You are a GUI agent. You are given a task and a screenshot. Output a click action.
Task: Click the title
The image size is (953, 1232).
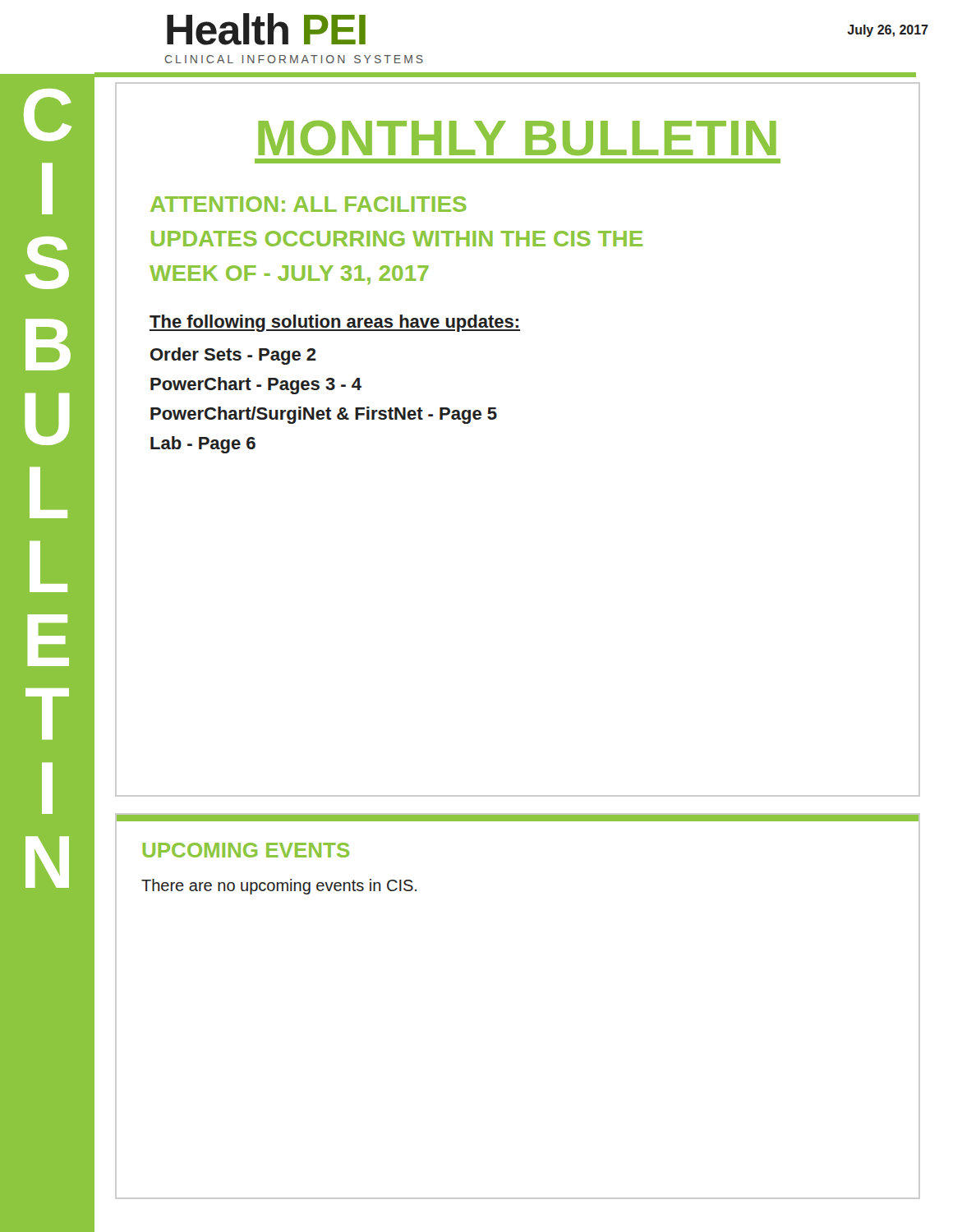(518, 138)
